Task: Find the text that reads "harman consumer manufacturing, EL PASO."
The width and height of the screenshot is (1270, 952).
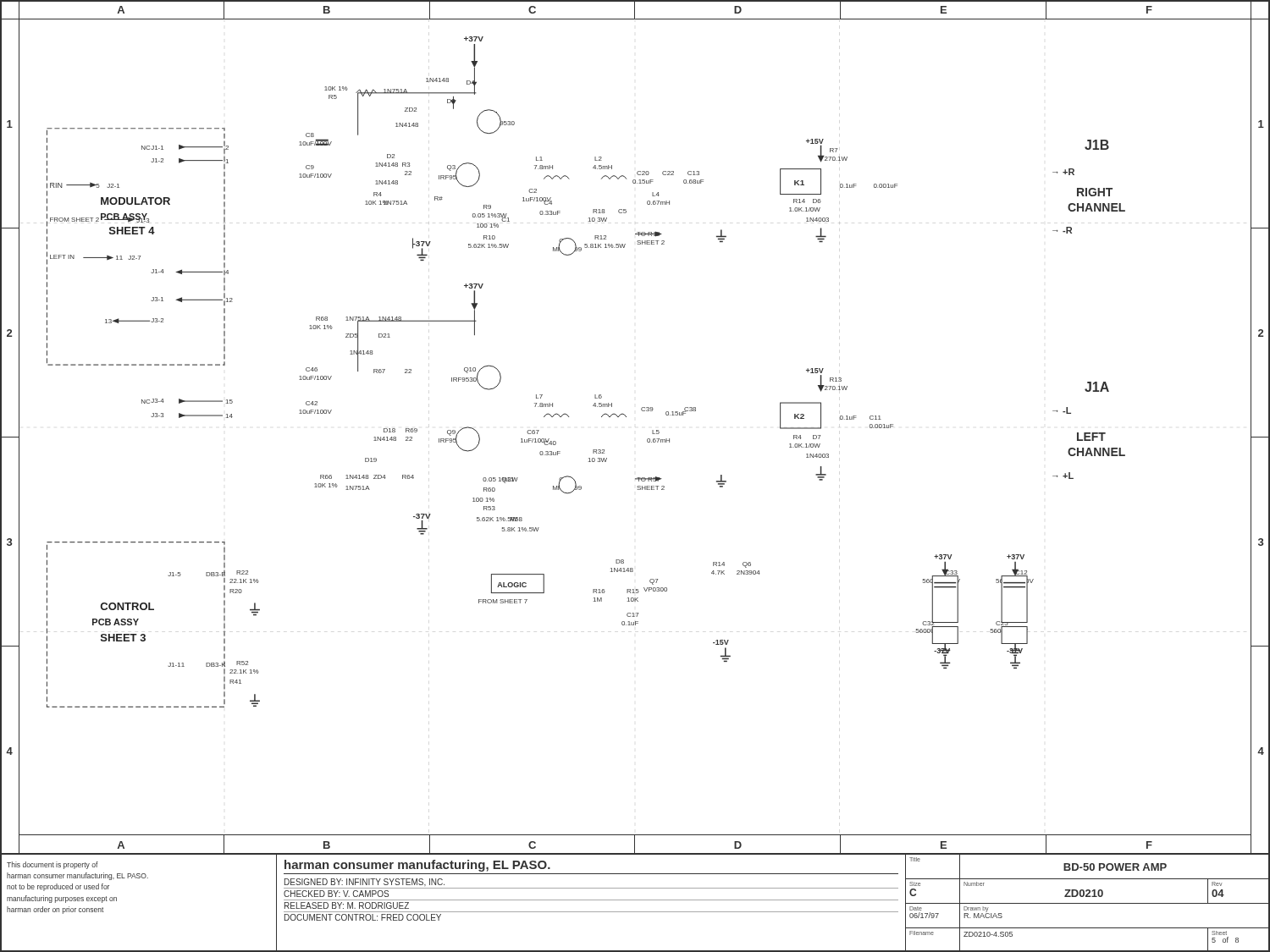Action: coord(417,864)
